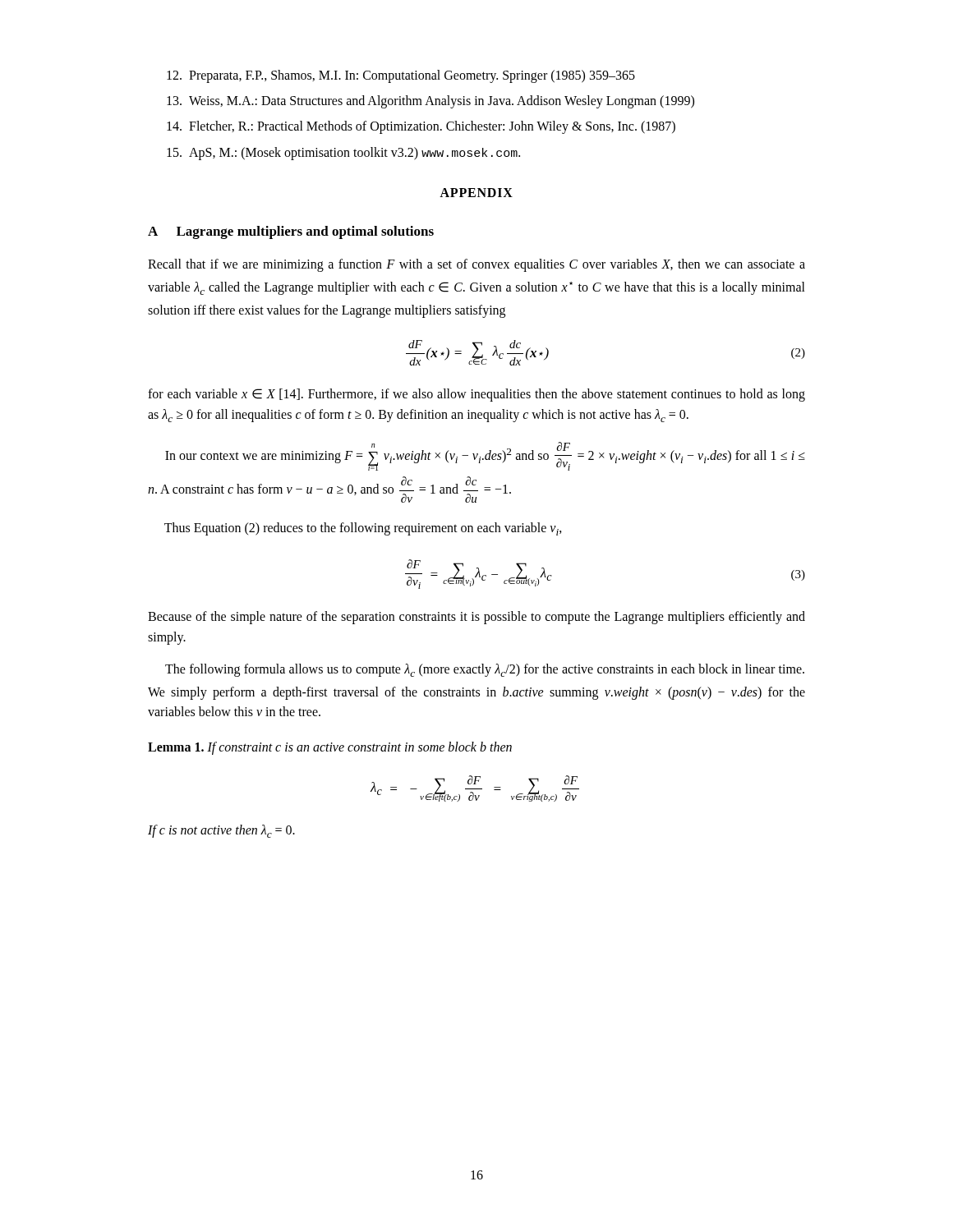Navigate to the region starting "∂F ∂vi = ∑ c∈in(vi) λc − ∑"
953x1232 pixels.
point(456,574)
